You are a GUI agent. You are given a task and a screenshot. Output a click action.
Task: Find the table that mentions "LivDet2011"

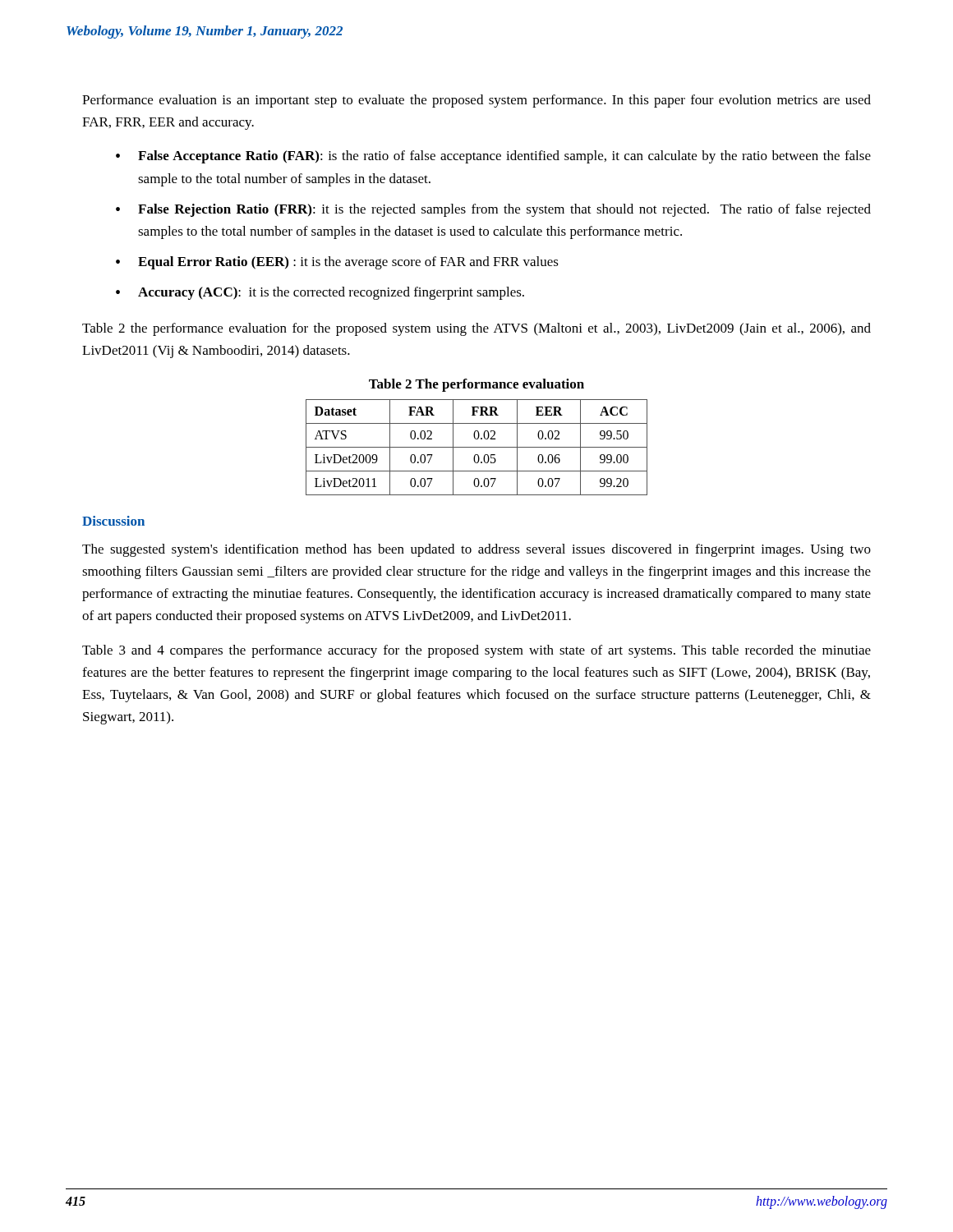[x=476, y=447]
